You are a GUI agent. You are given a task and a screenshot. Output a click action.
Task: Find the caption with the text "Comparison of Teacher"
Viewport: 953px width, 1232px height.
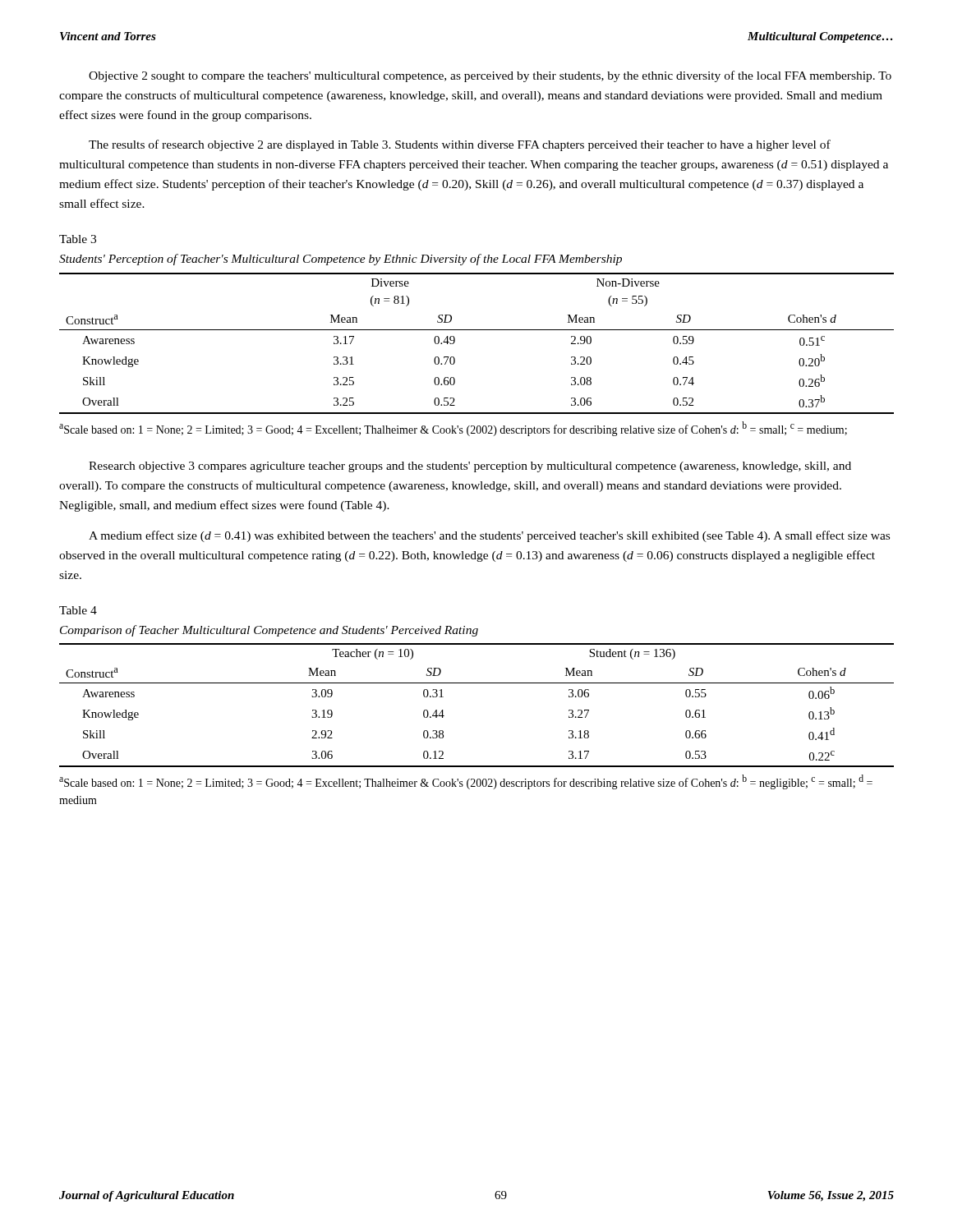(x=269, y=629)
